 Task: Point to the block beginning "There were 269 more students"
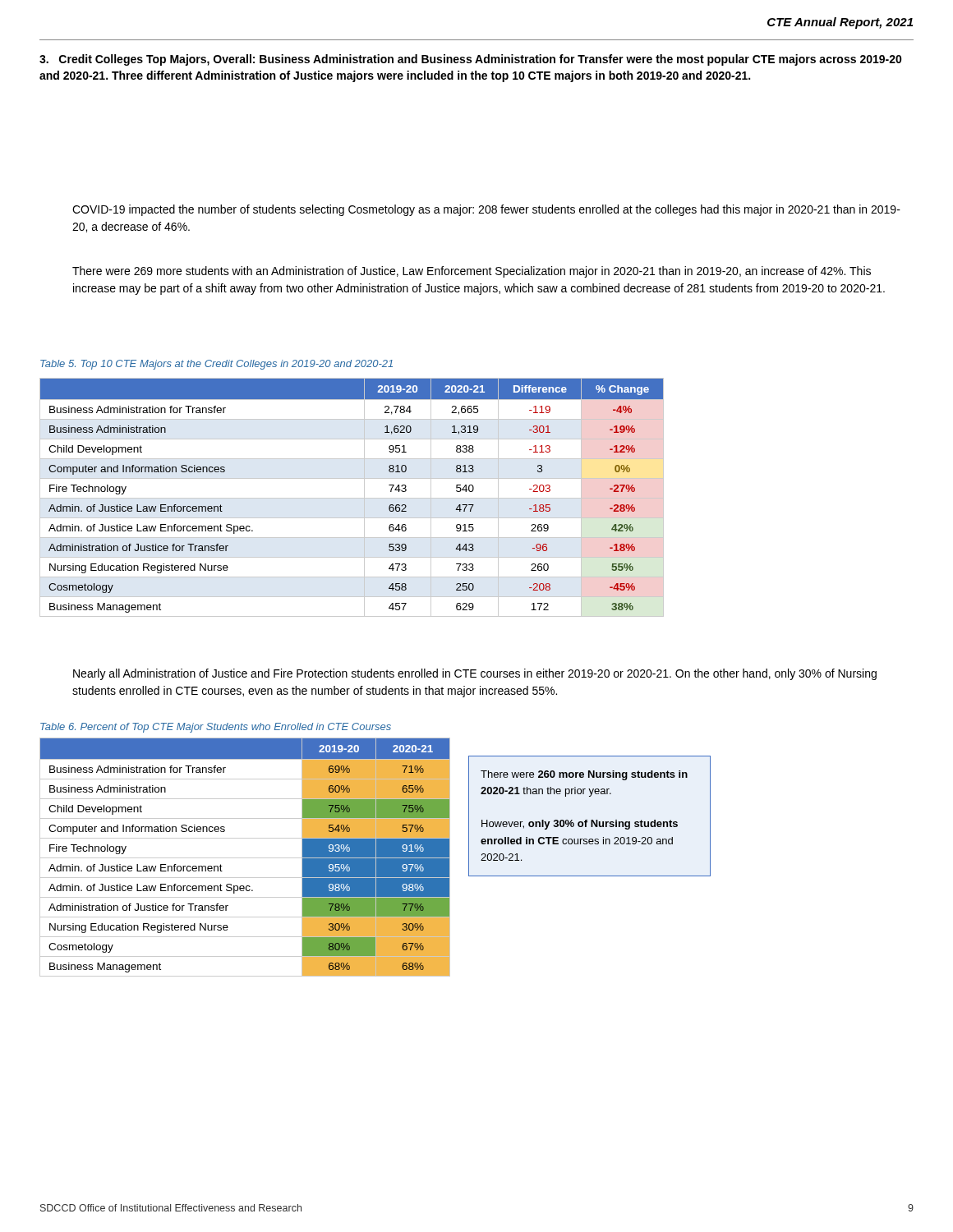point(479,280)
